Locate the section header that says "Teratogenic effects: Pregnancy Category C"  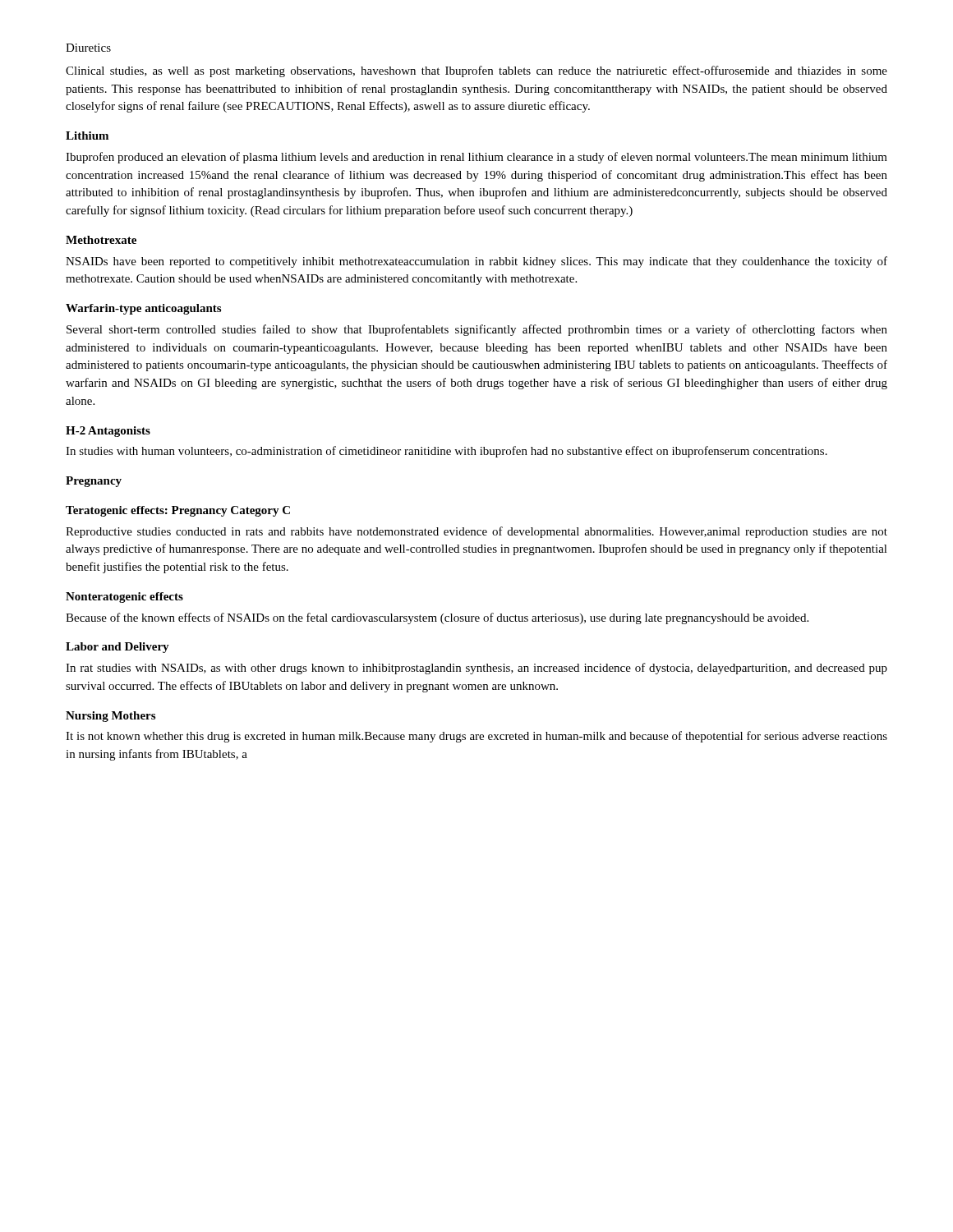(x=178, y=510)
